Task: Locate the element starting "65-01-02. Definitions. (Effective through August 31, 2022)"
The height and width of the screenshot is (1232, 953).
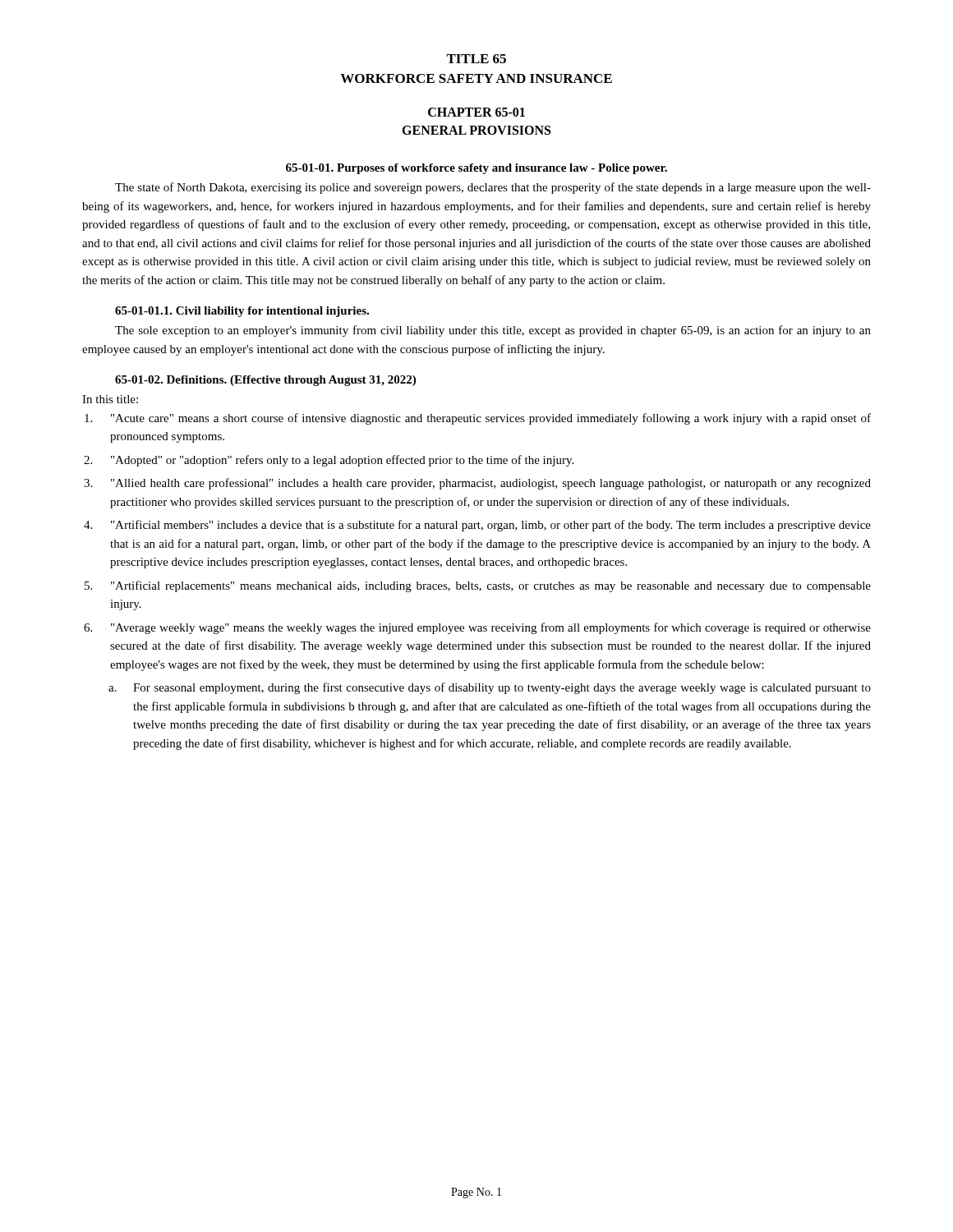Action: point(266,380)
